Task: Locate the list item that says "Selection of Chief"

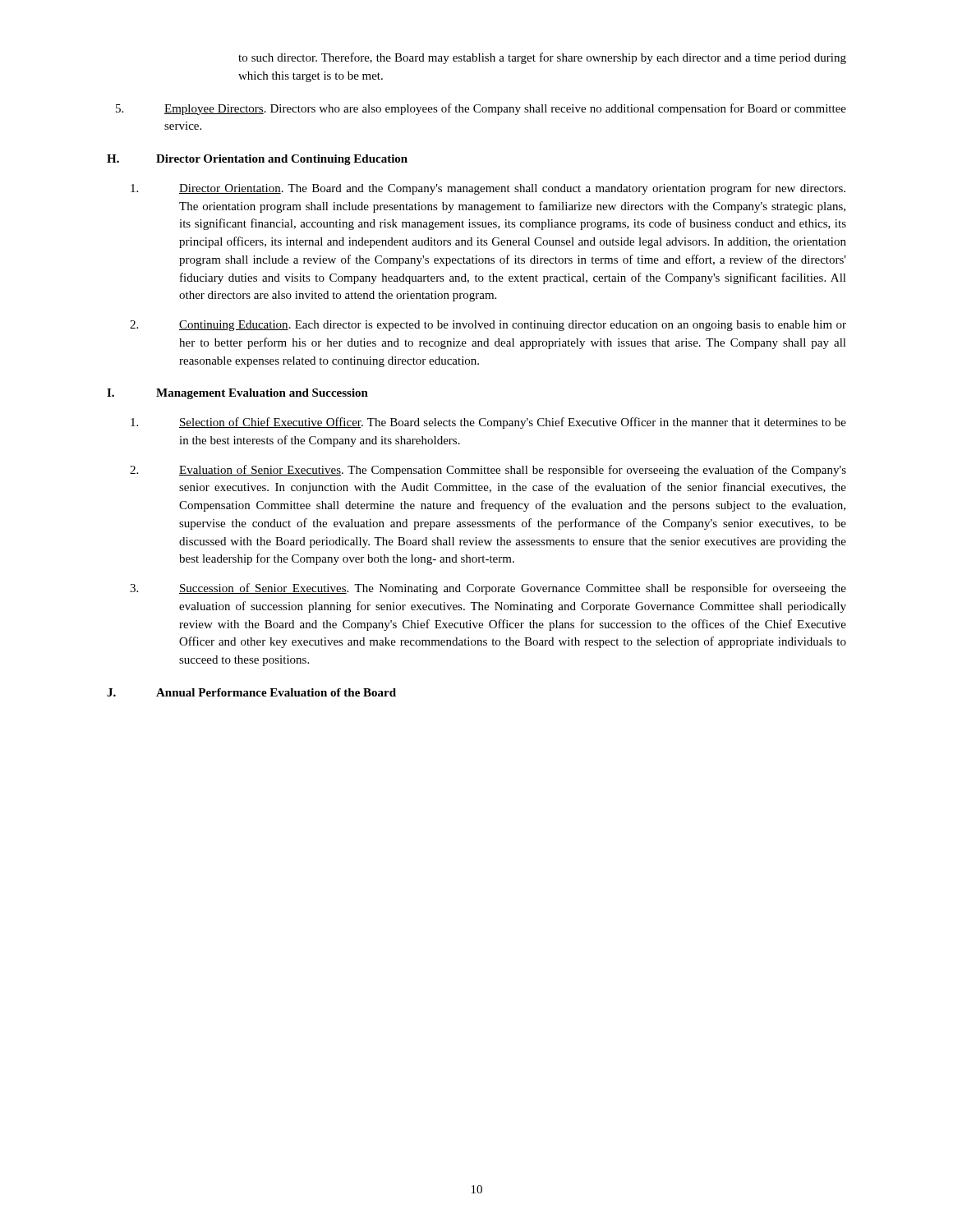Action: 476,432
